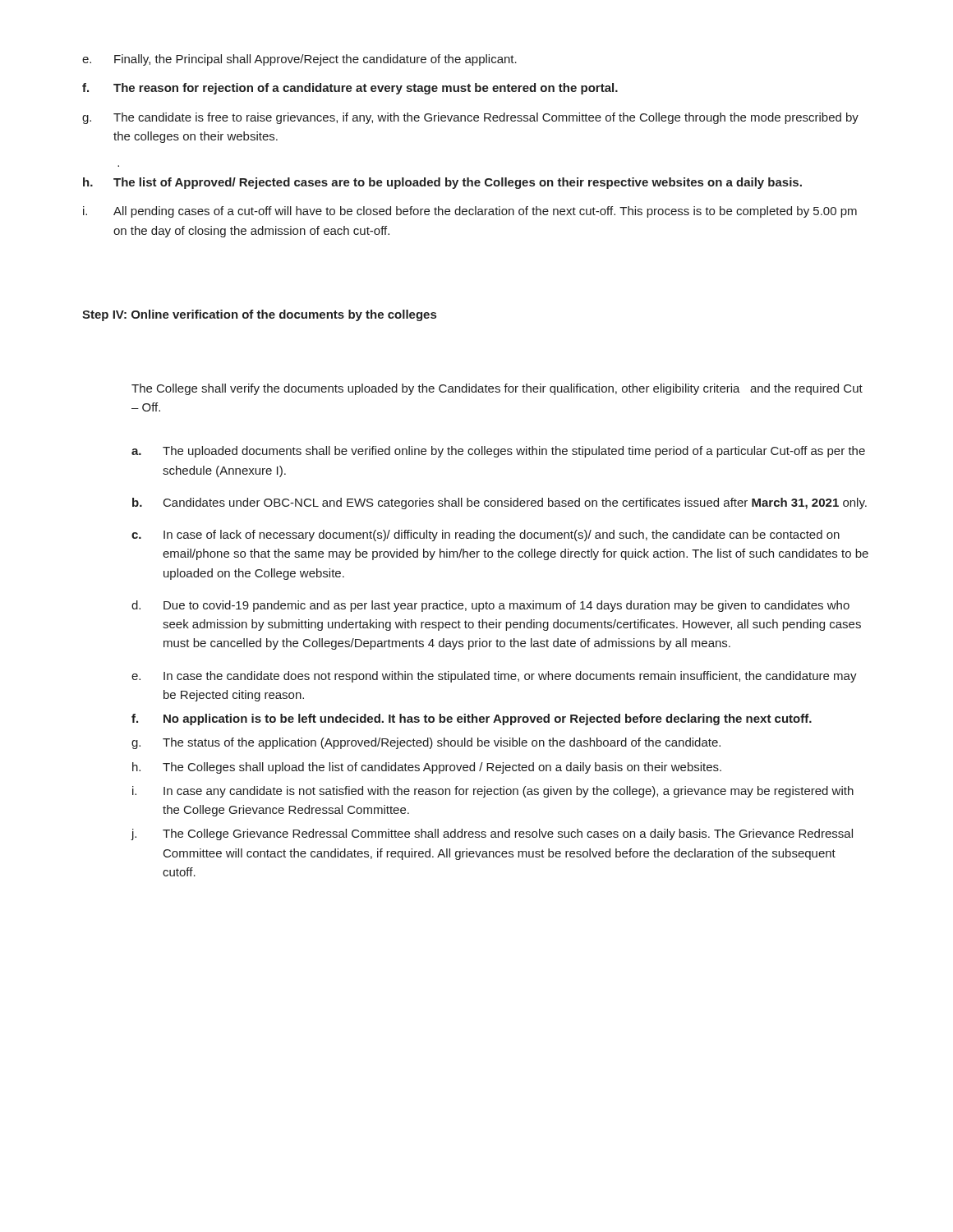Click on the list item containing "i. All pending cases of a cut-off"
This screenshot has height=1232, width=953.
point(476,221)
